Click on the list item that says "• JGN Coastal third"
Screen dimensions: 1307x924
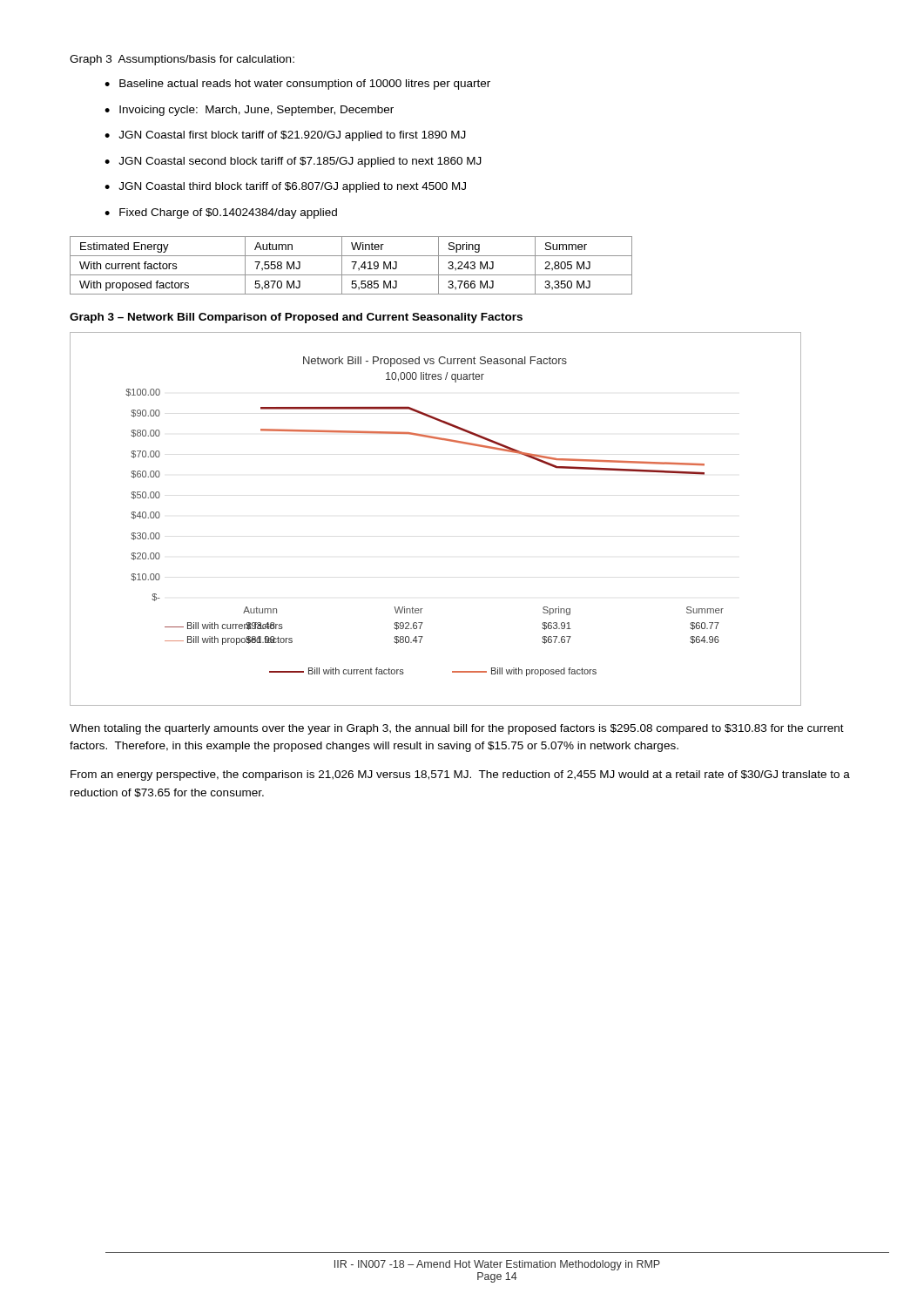coord(286,188)
